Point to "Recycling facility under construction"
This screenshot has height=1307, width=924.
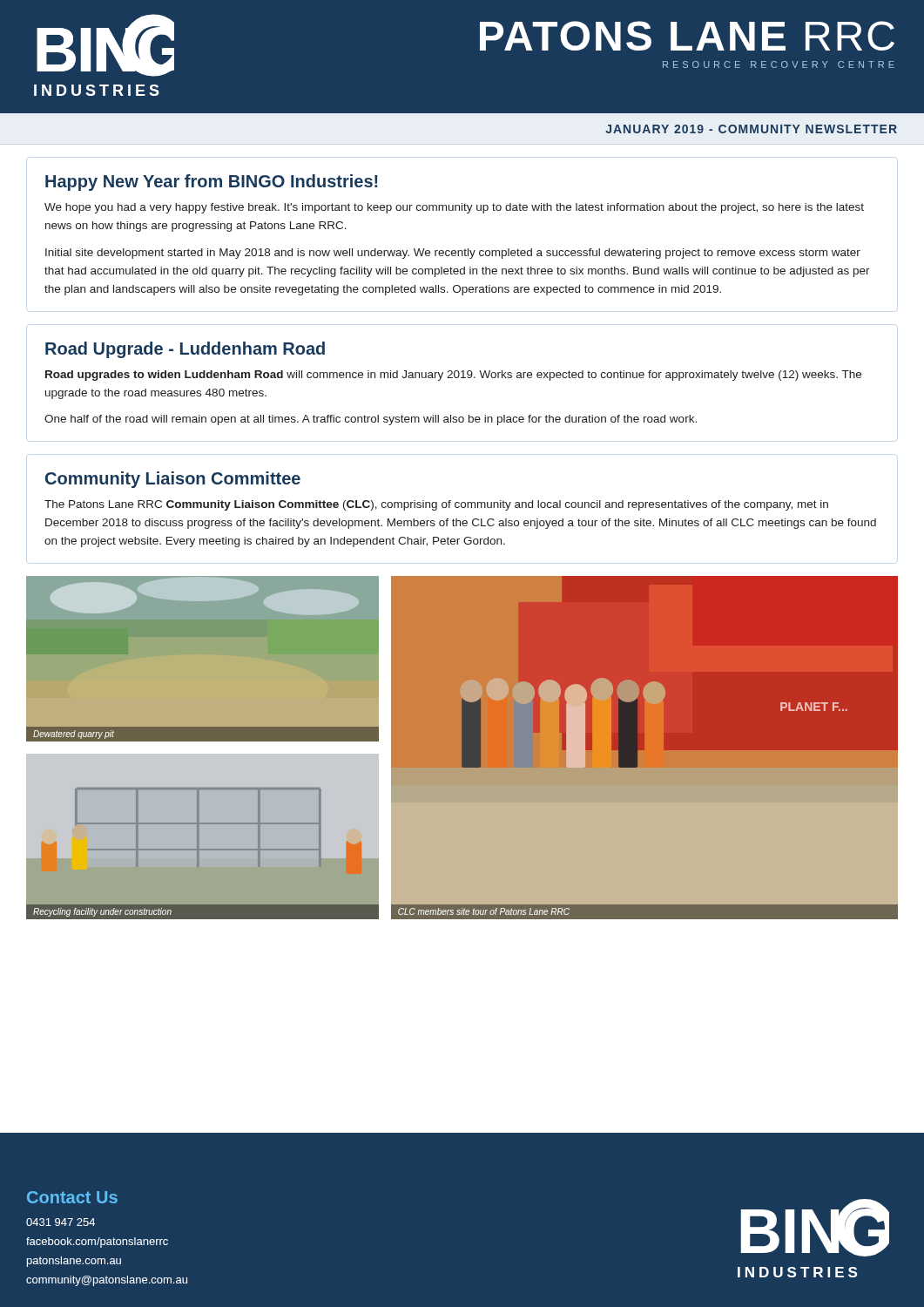[x=102, y=912]
